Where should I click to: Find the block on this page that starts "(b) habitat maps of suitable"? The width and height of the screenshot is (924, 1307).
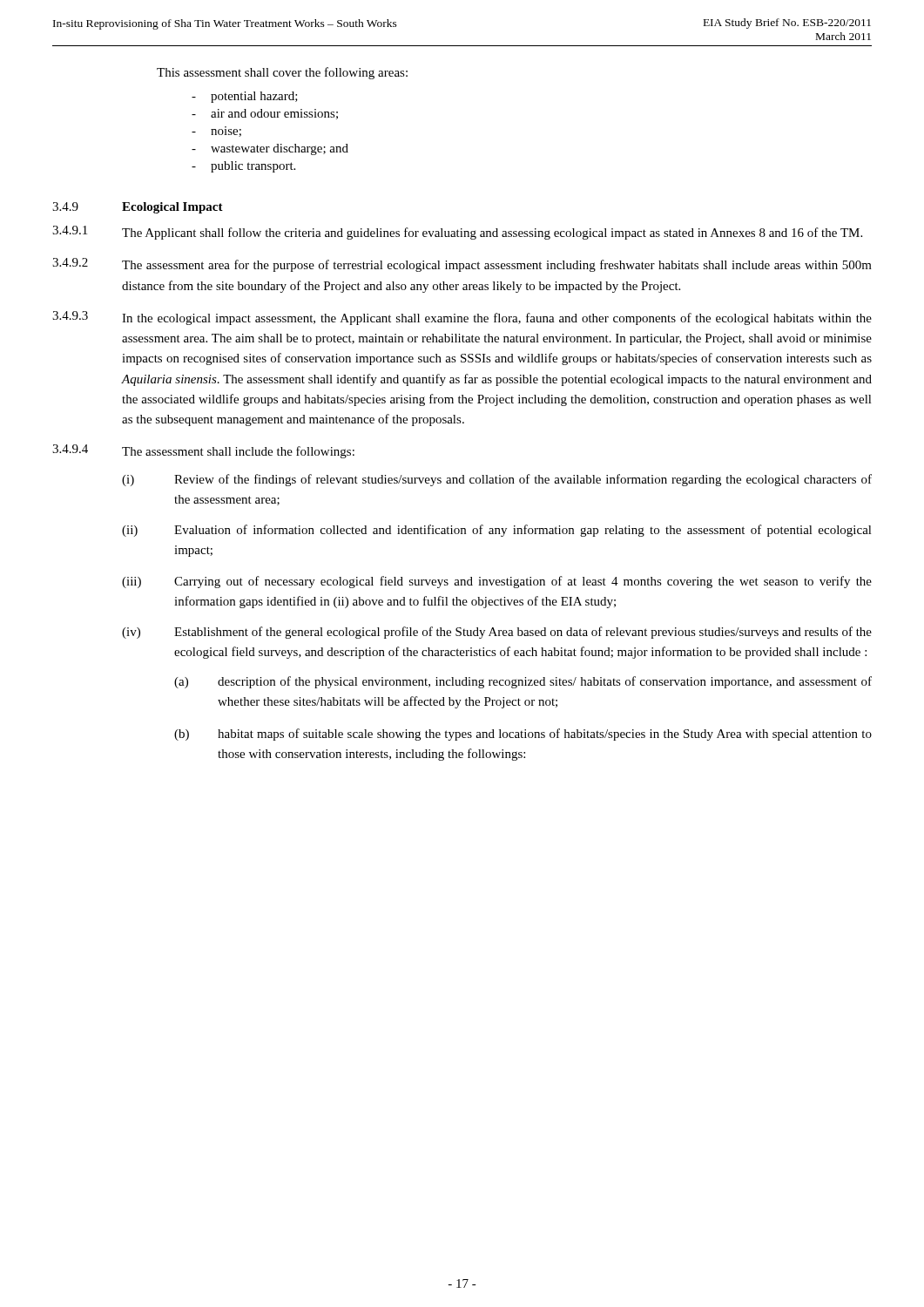pos(523,744)
